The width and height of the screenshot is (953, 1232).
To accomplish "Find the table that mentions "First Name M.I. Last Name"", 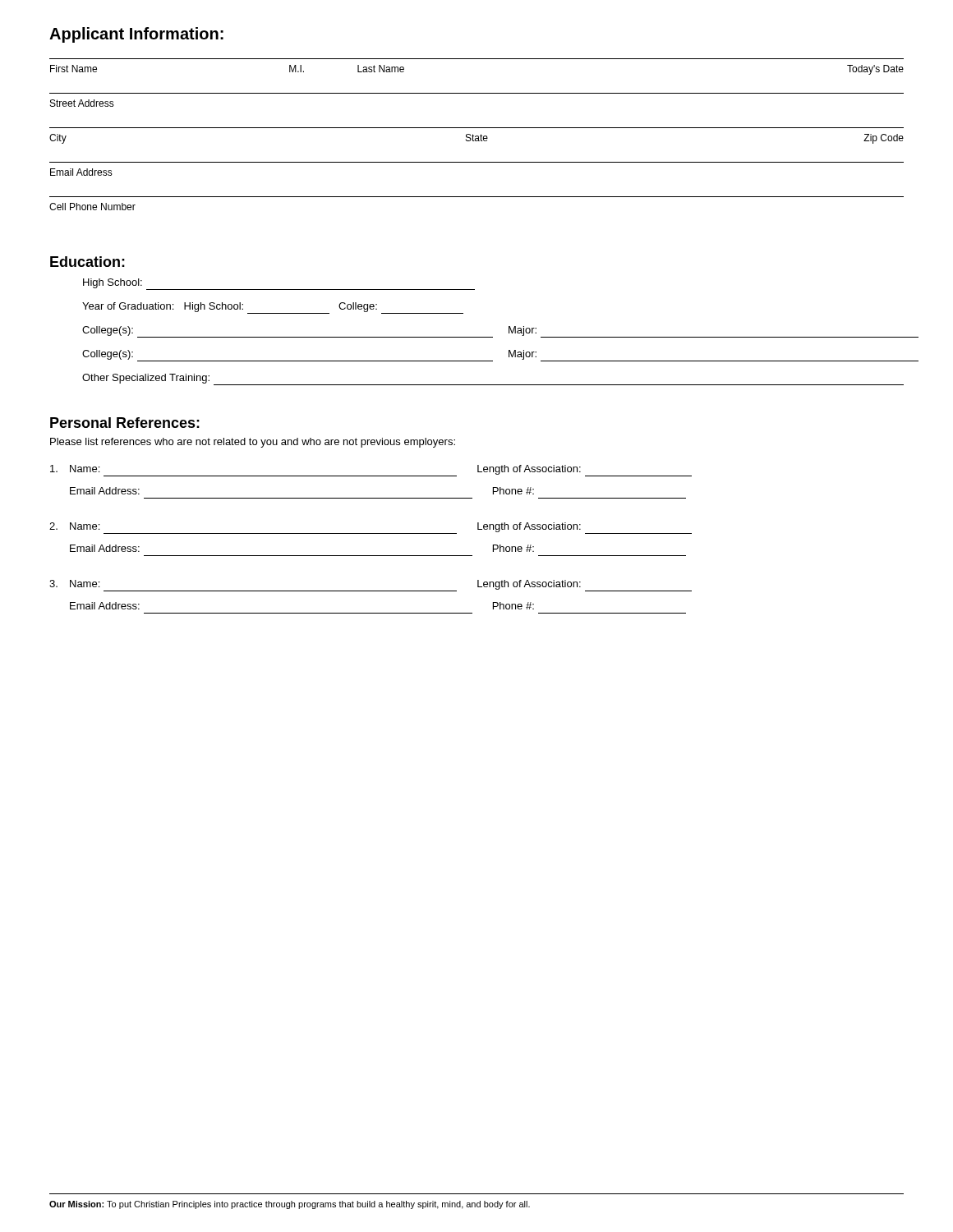I will 476,76.
